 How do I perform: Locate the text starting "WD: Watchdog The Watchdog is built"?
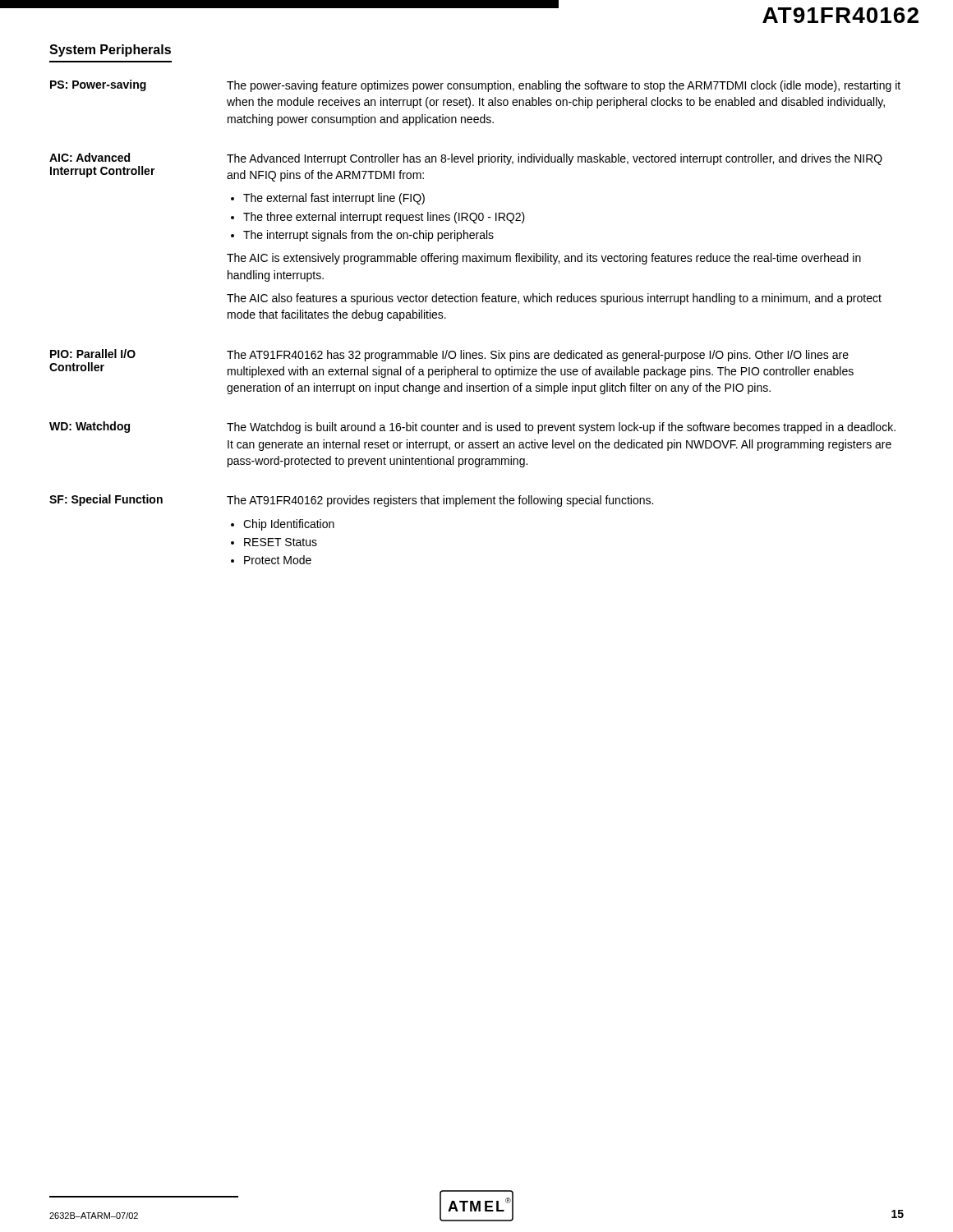coord(476,448)
